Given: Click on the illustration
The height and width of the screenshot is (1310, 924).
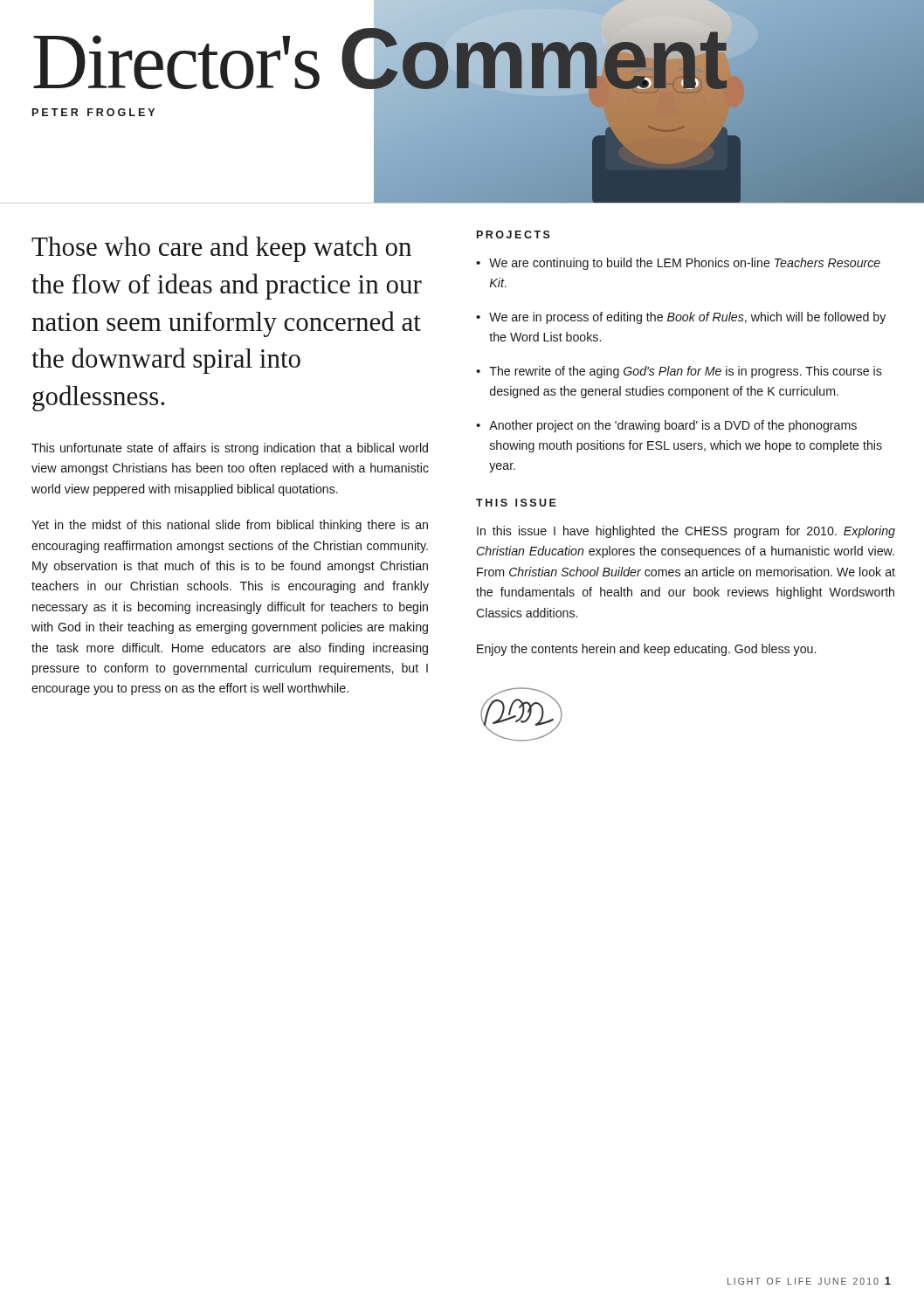Looking at the screenshot, I should coord(686,713).
